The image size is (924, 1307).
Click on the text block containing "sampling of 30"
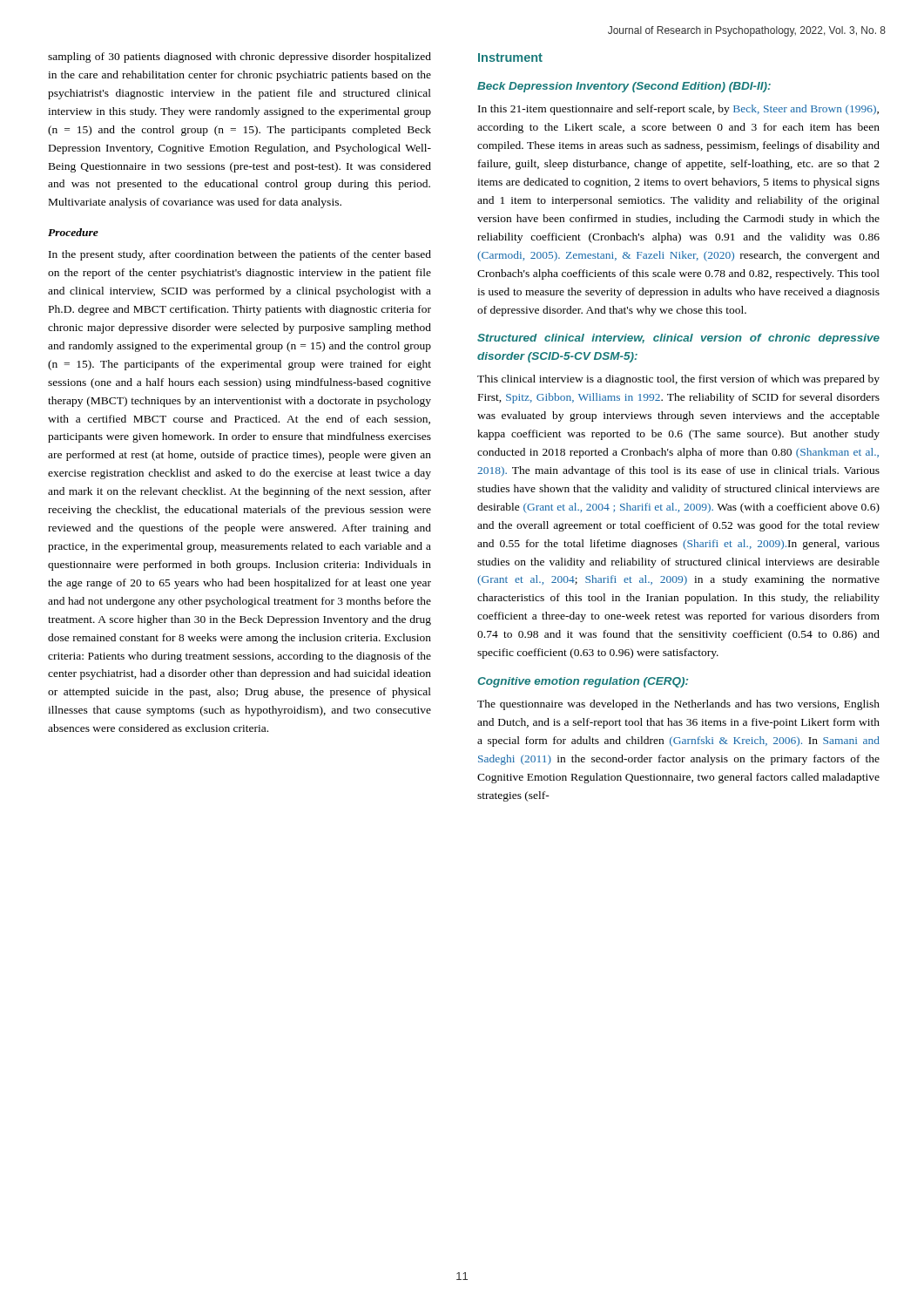click(239, 130)
